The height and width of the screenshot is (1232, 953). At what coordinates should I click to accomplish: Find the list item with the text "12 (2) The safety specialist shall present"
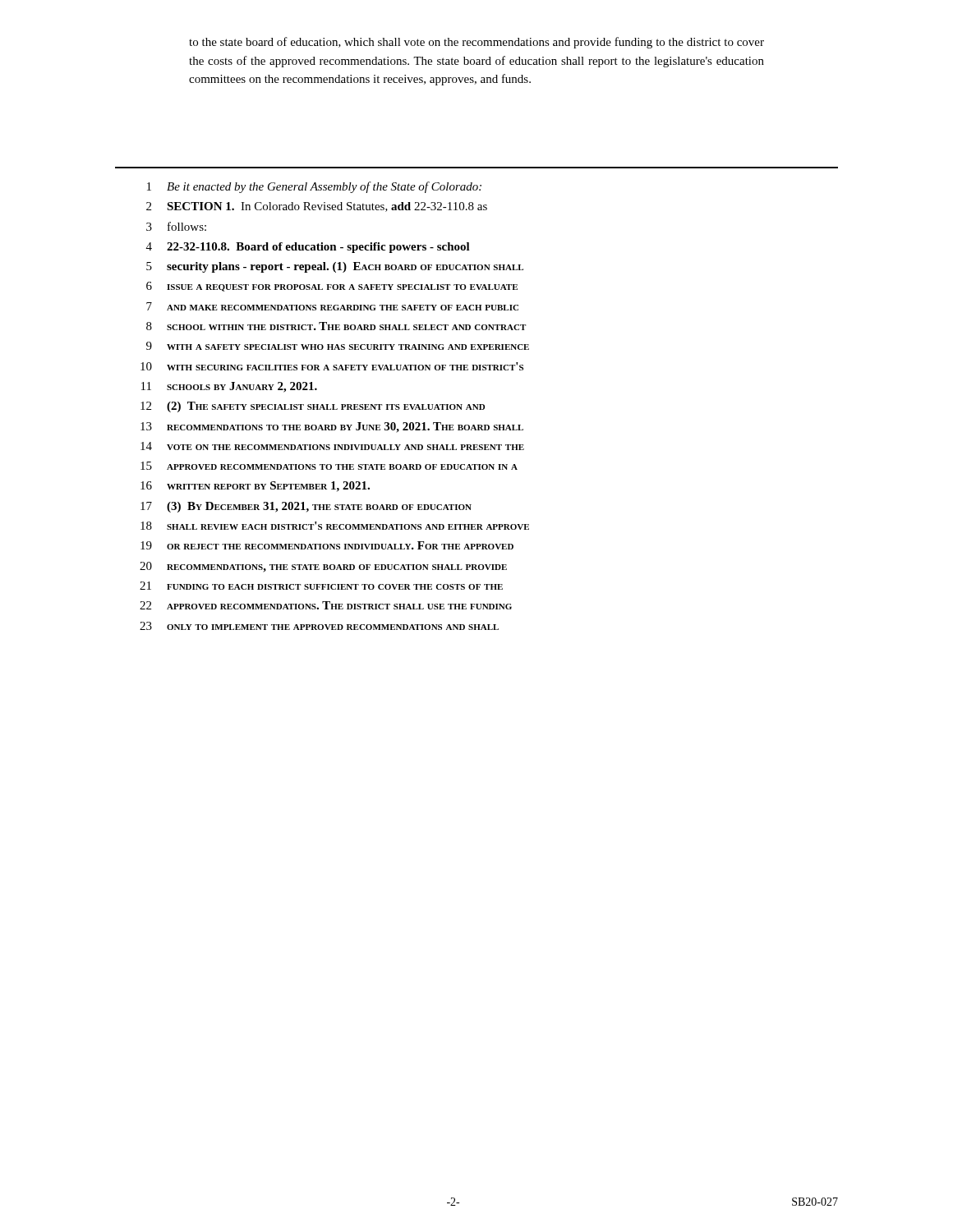pos(476,406)
